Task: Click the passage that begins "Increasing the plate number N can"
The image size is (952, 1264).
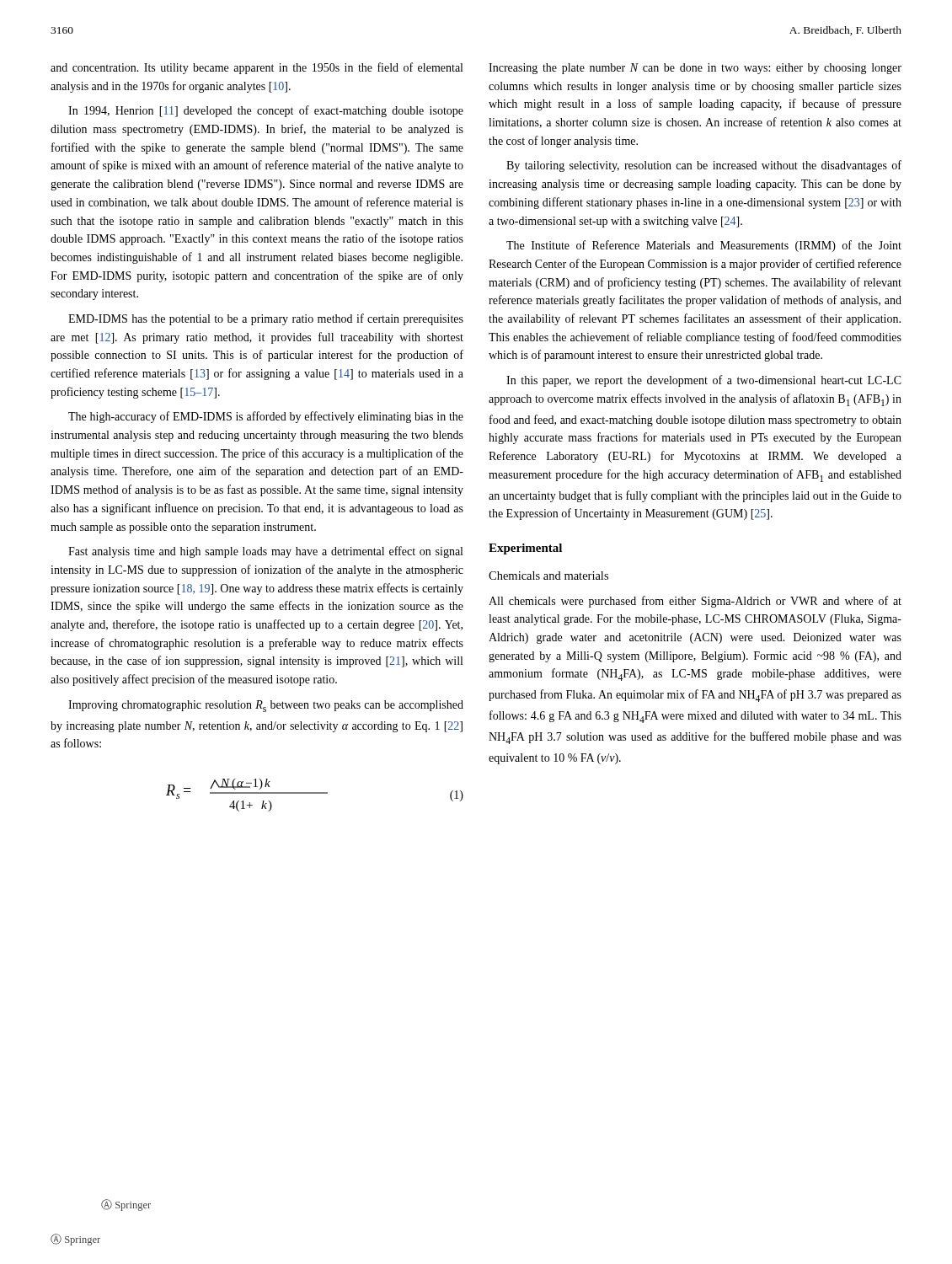Action: tap(695, 291)
